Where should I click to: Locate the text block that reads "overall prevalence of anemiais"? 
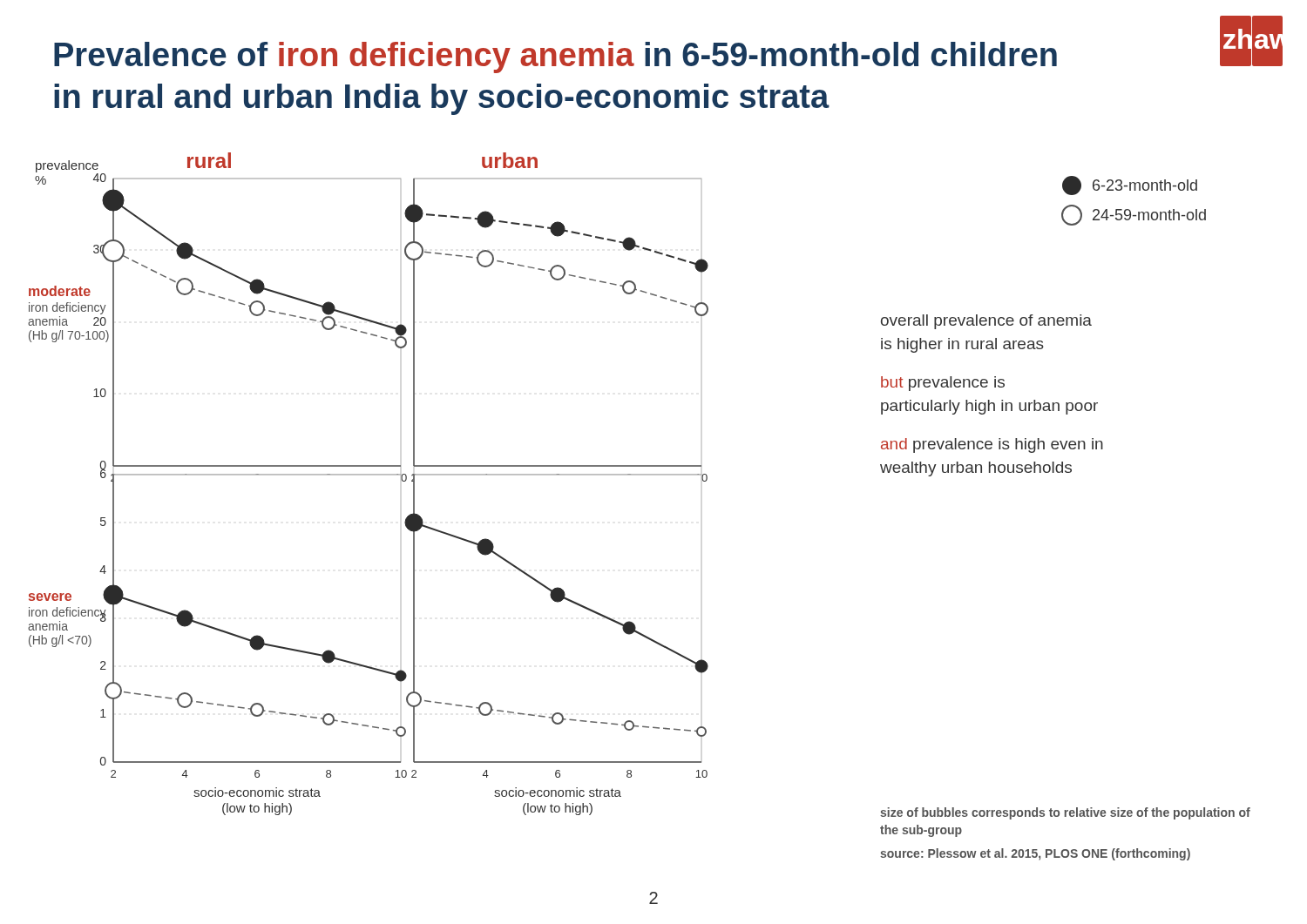pyautogui.click(x=1067, y=394)
